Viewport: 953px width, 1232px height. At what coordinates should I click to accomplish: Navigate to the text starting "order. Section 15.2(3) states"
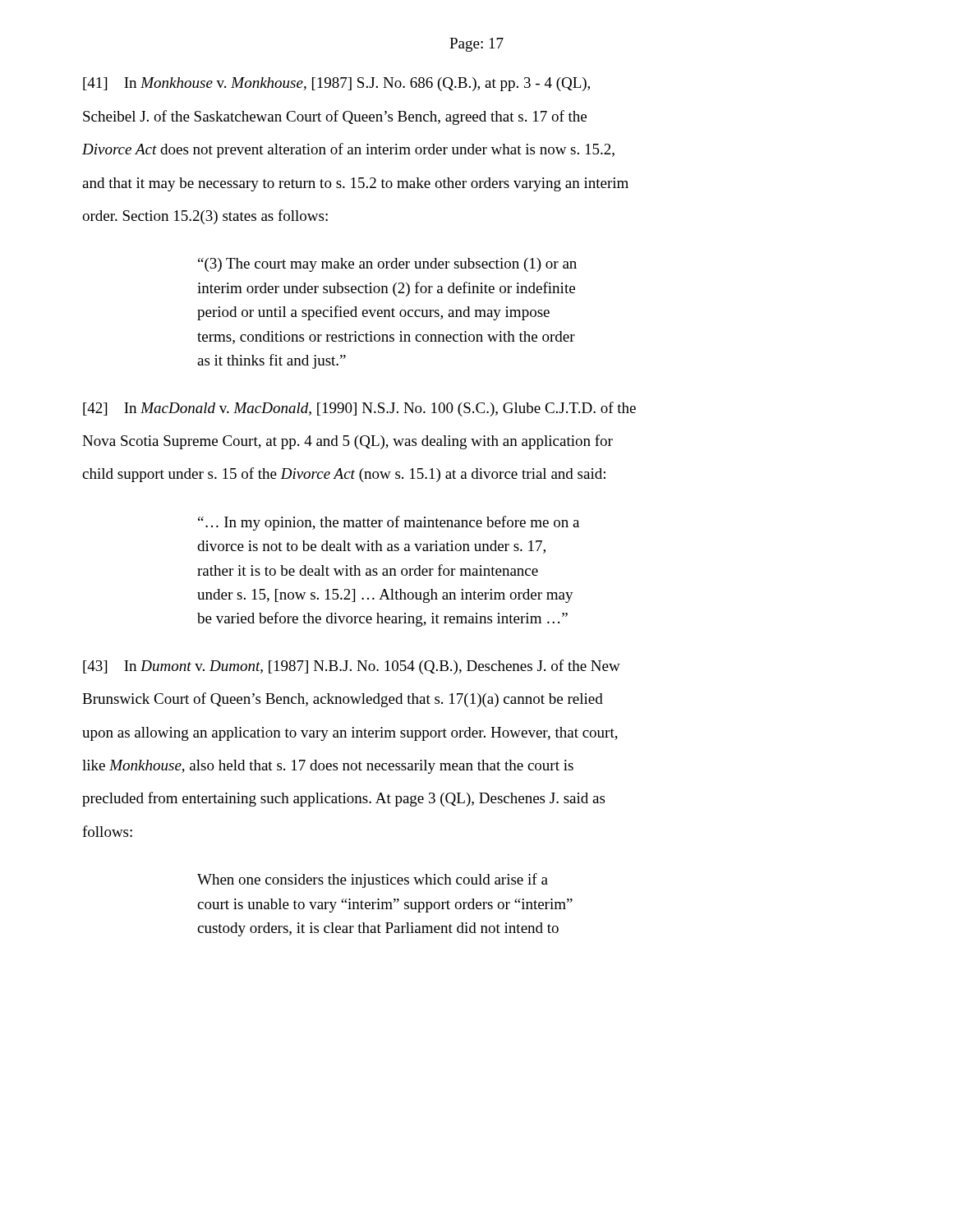(206, 216)
